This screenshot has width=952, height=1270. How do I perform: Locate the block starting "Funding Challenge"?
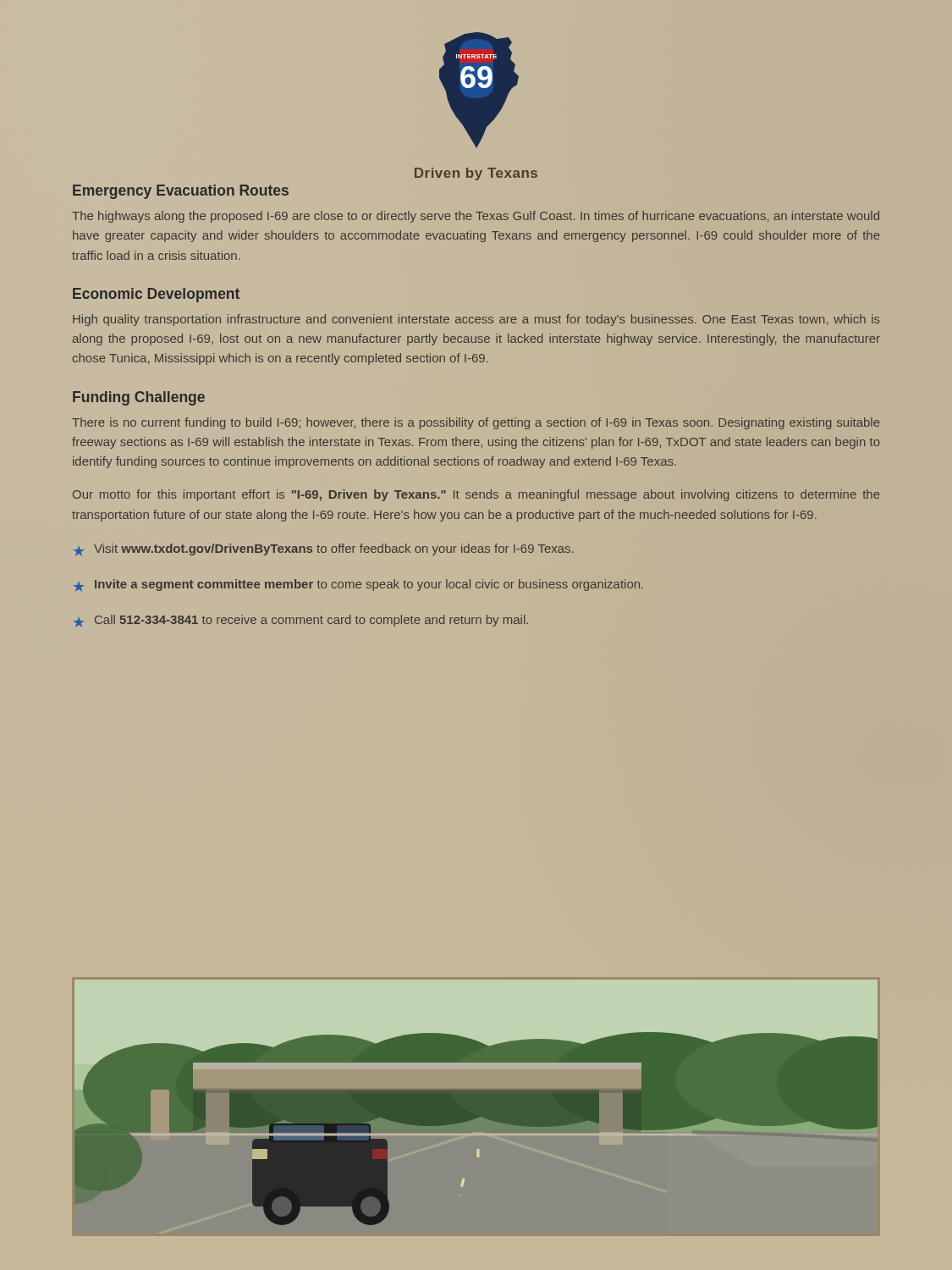click(x=139, y=397)
